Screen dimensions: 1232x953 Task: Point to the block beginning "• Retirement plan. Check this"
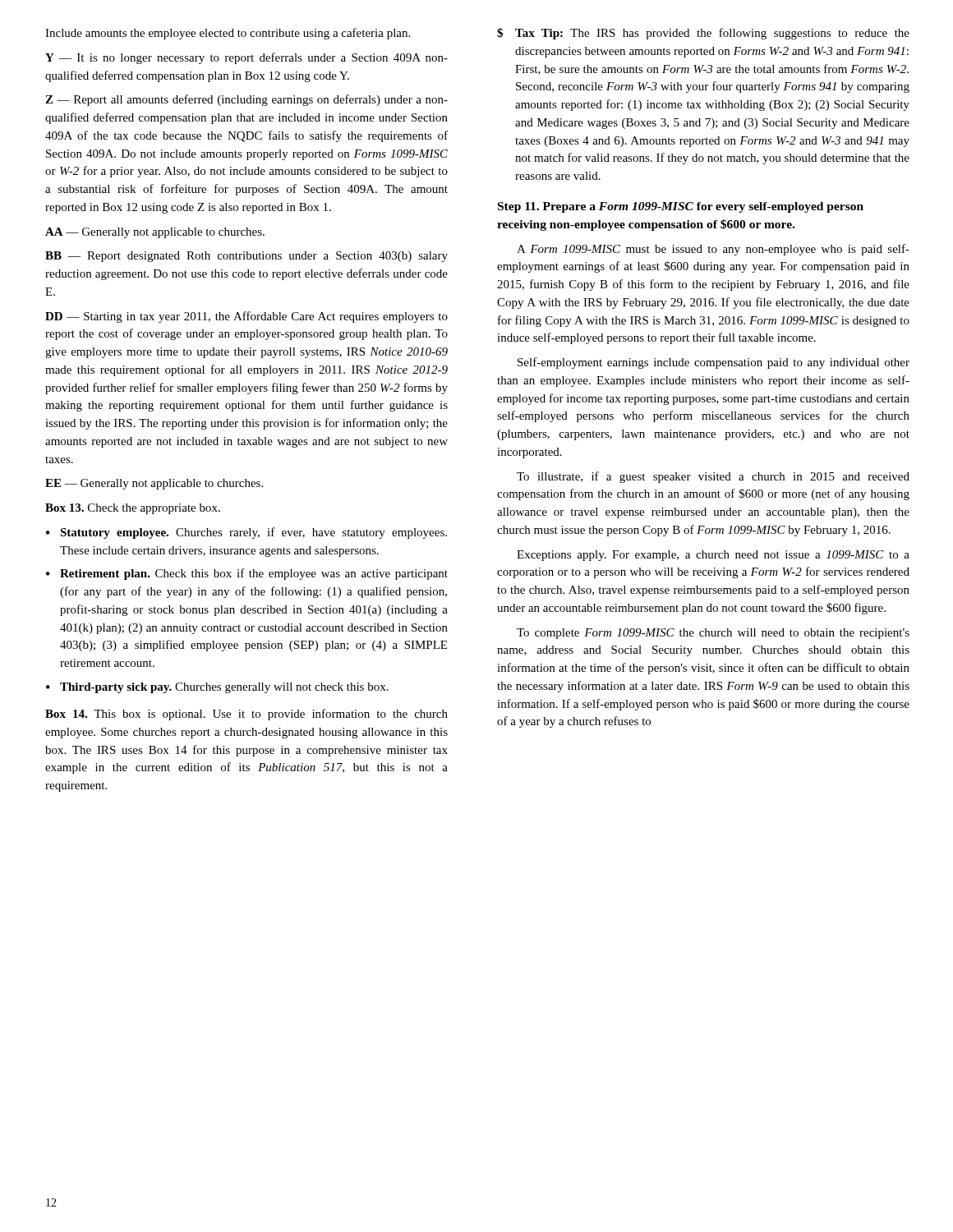point(246,619)
